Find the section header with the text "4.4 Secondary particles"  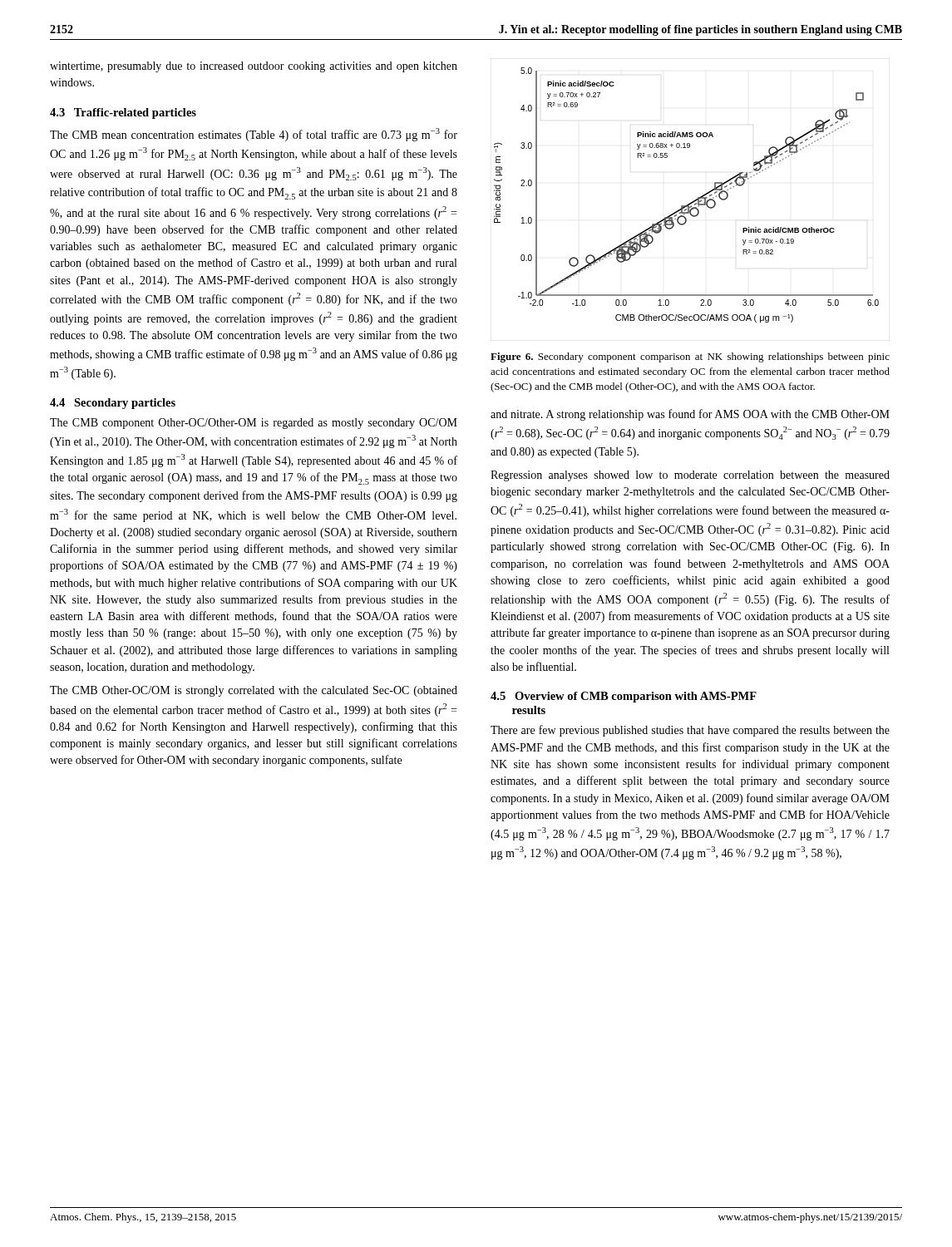[113, 402]
